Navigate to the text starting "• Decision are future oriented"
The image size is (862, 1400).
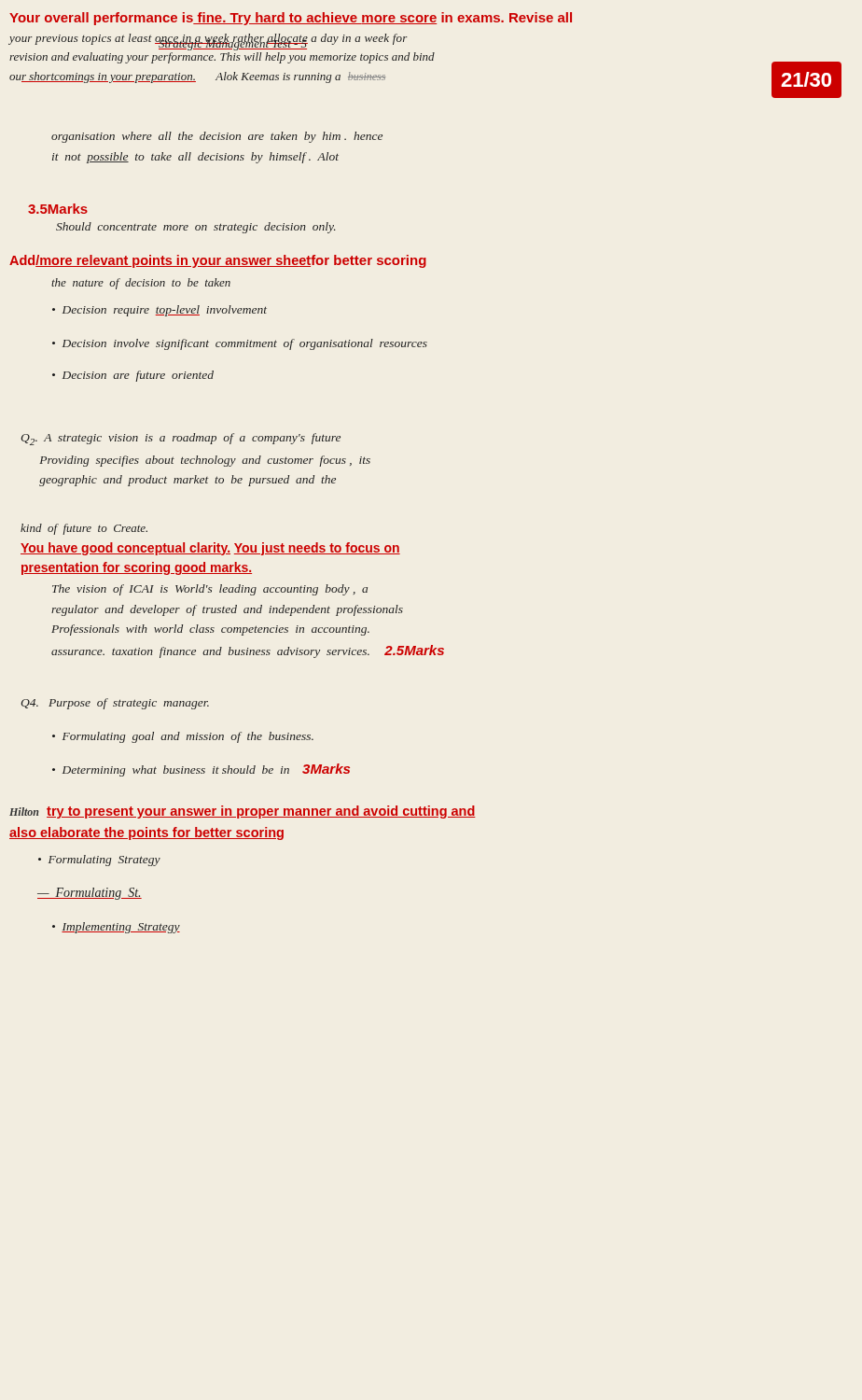132,375
